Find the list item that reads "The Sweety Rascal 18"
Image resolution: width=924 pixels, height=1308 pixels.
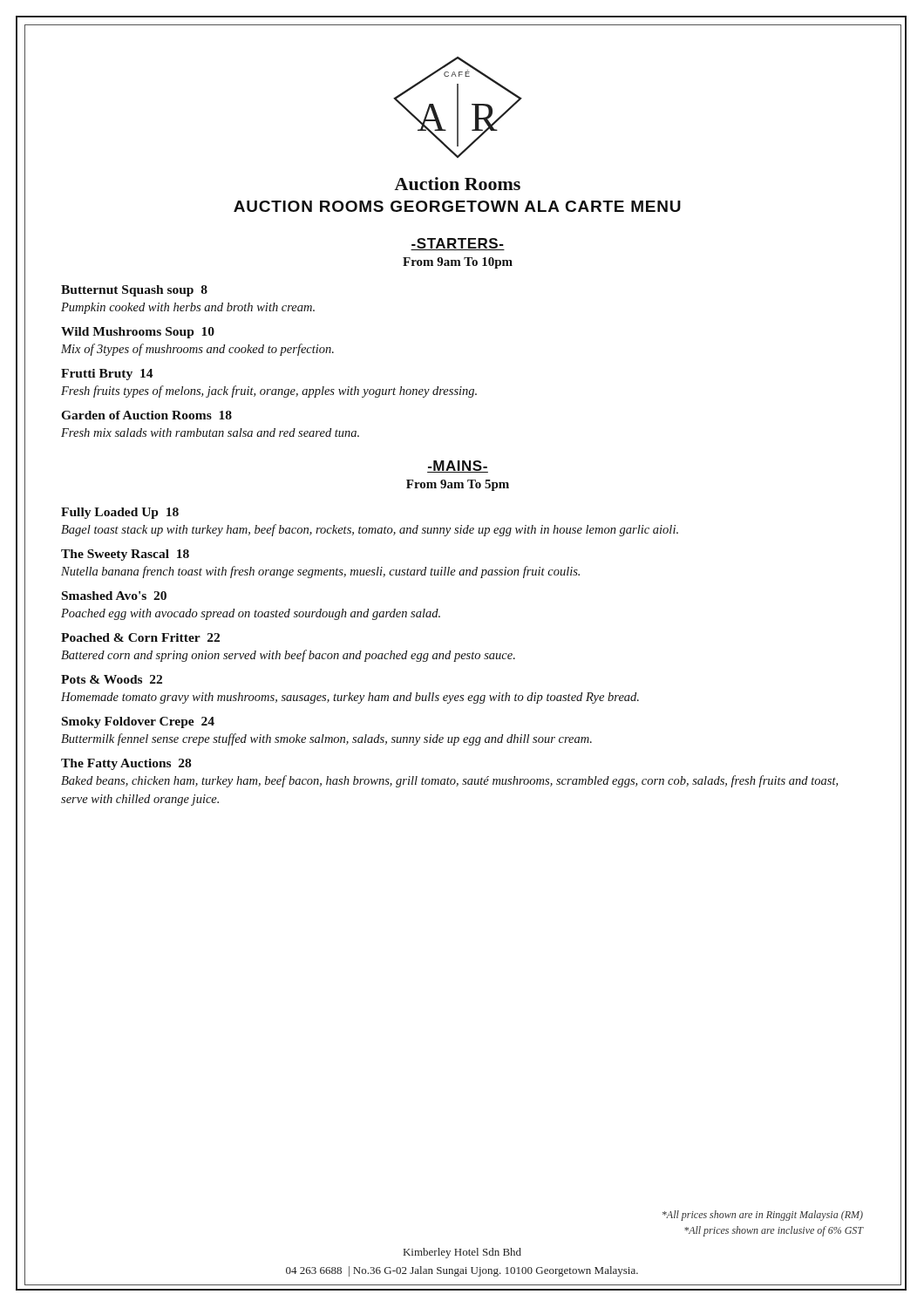(458, 563)
